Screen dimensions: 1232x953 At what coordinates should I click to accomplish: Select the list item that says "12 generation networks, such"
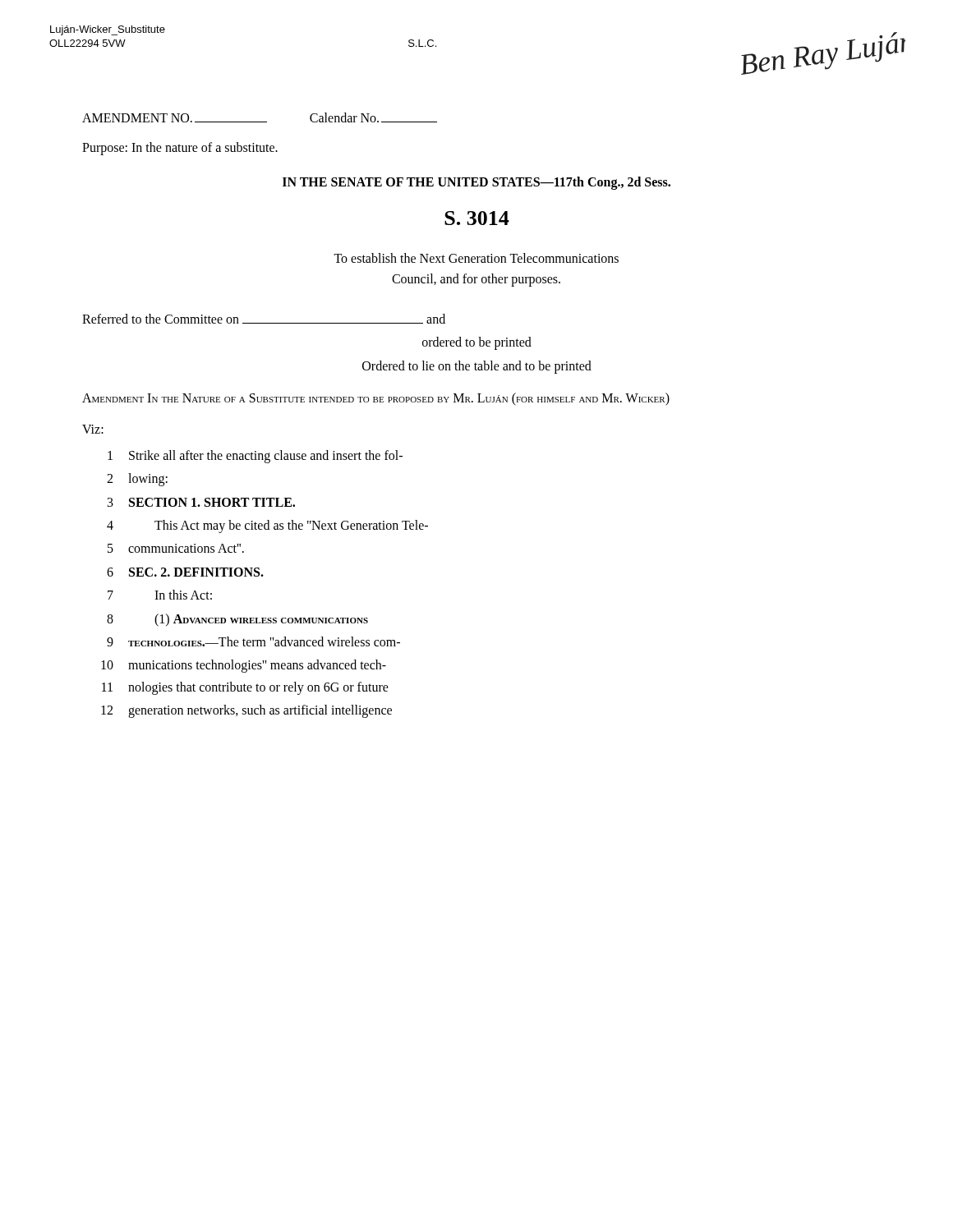coord(246,711)
